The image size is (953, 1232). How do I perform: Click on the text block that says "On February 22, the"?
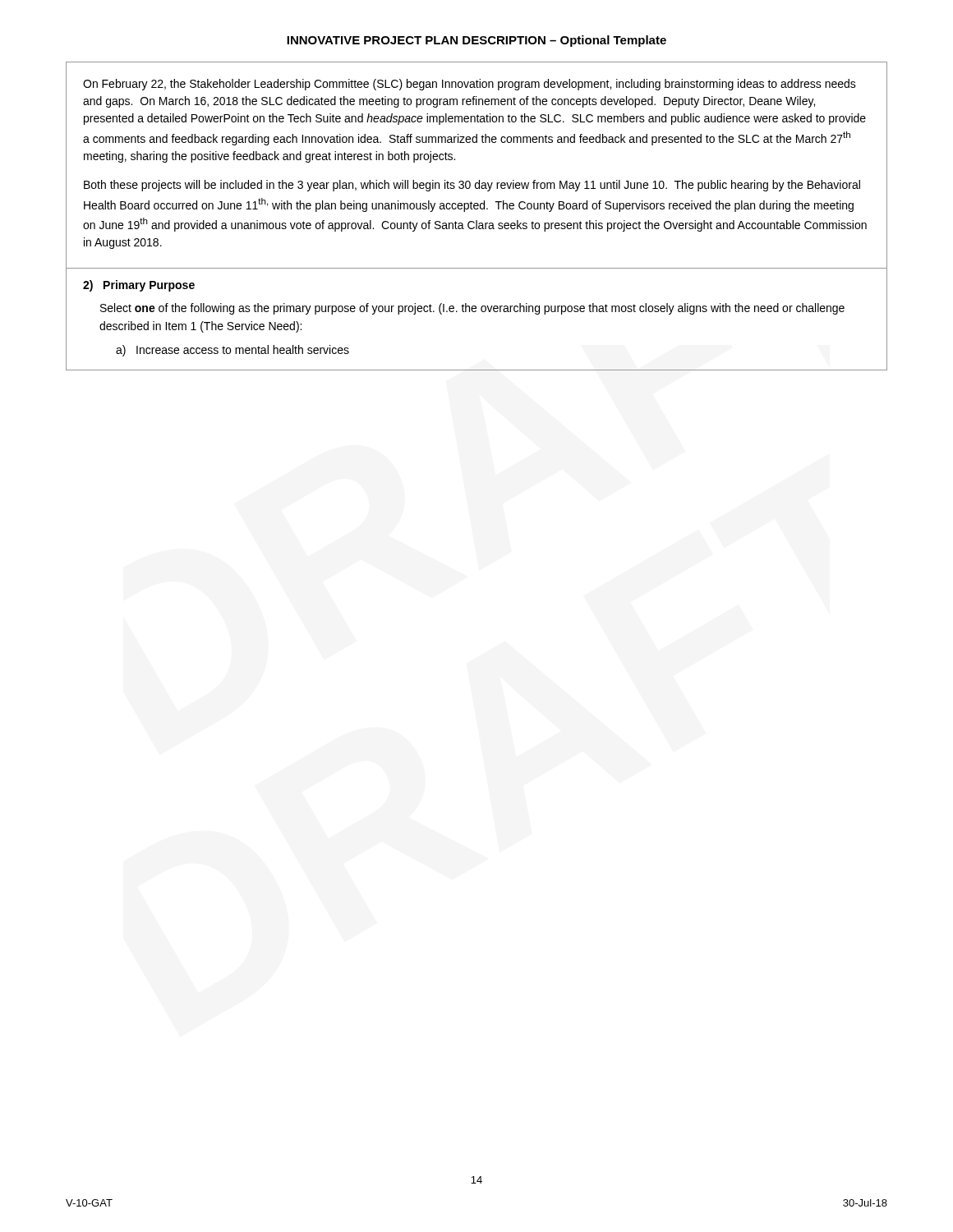[470, 85]
